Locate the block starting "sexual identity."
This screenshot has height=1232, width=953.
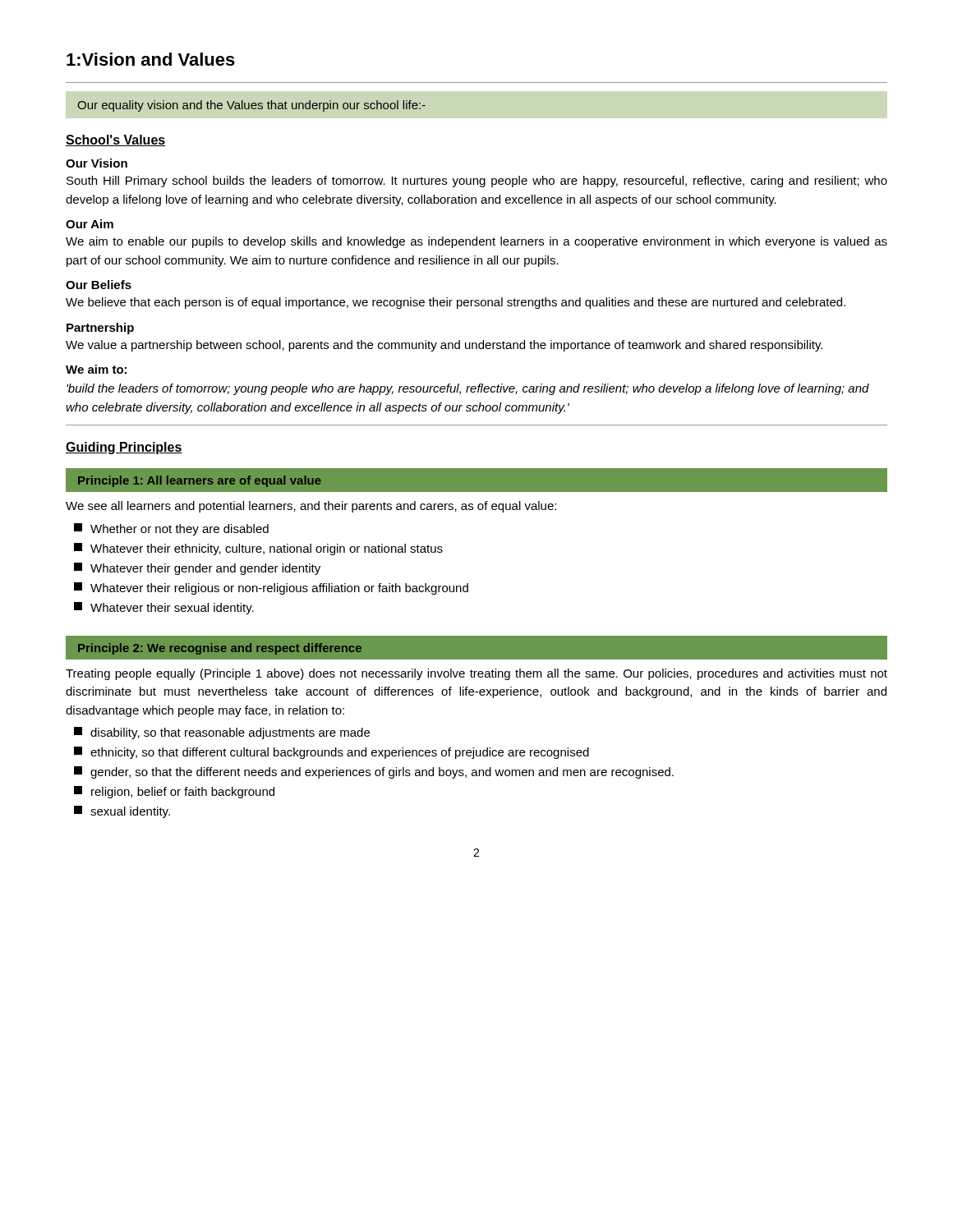[122, 812]
